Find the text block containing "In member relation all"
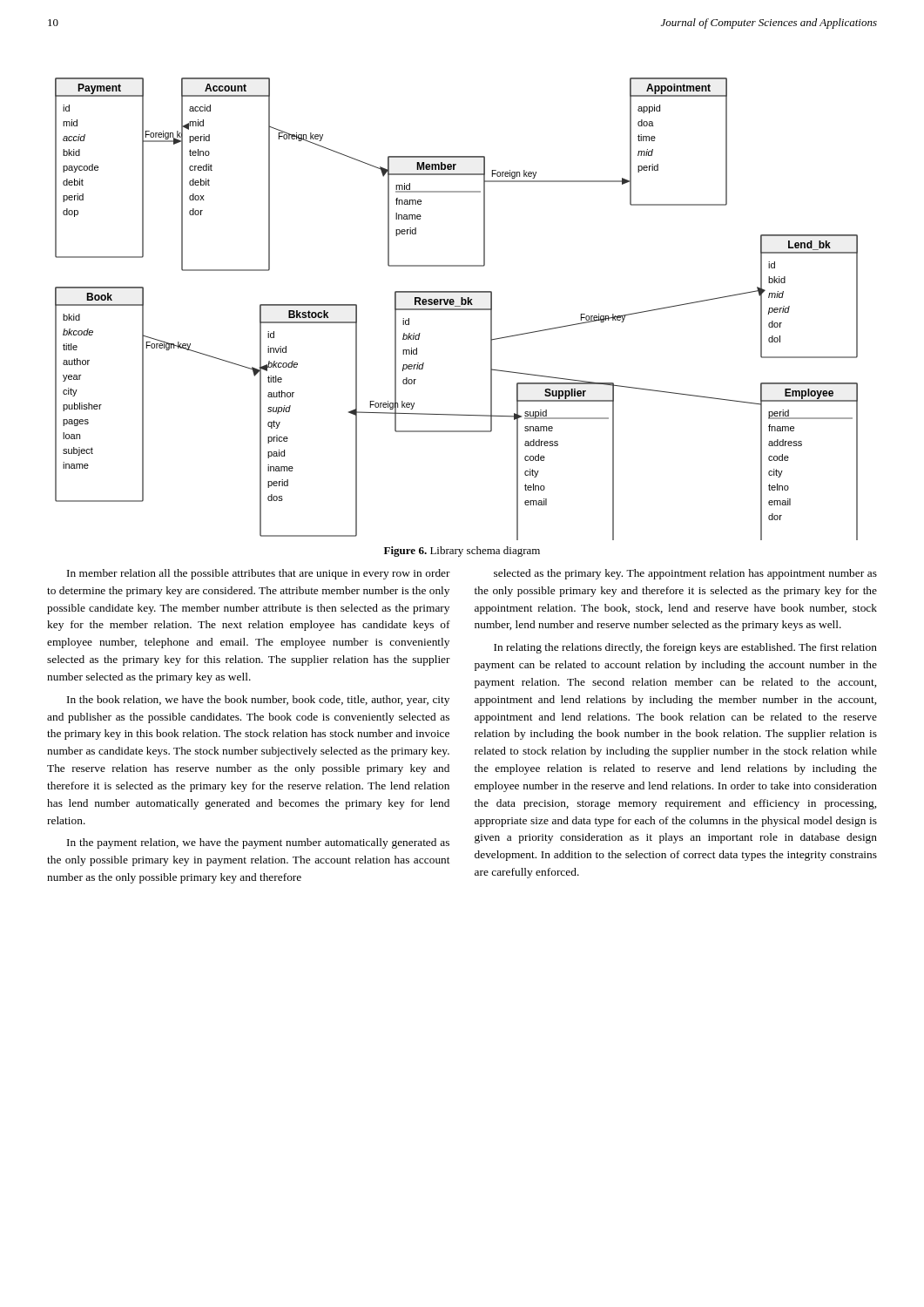924x1307 pixels. point(248,725)
